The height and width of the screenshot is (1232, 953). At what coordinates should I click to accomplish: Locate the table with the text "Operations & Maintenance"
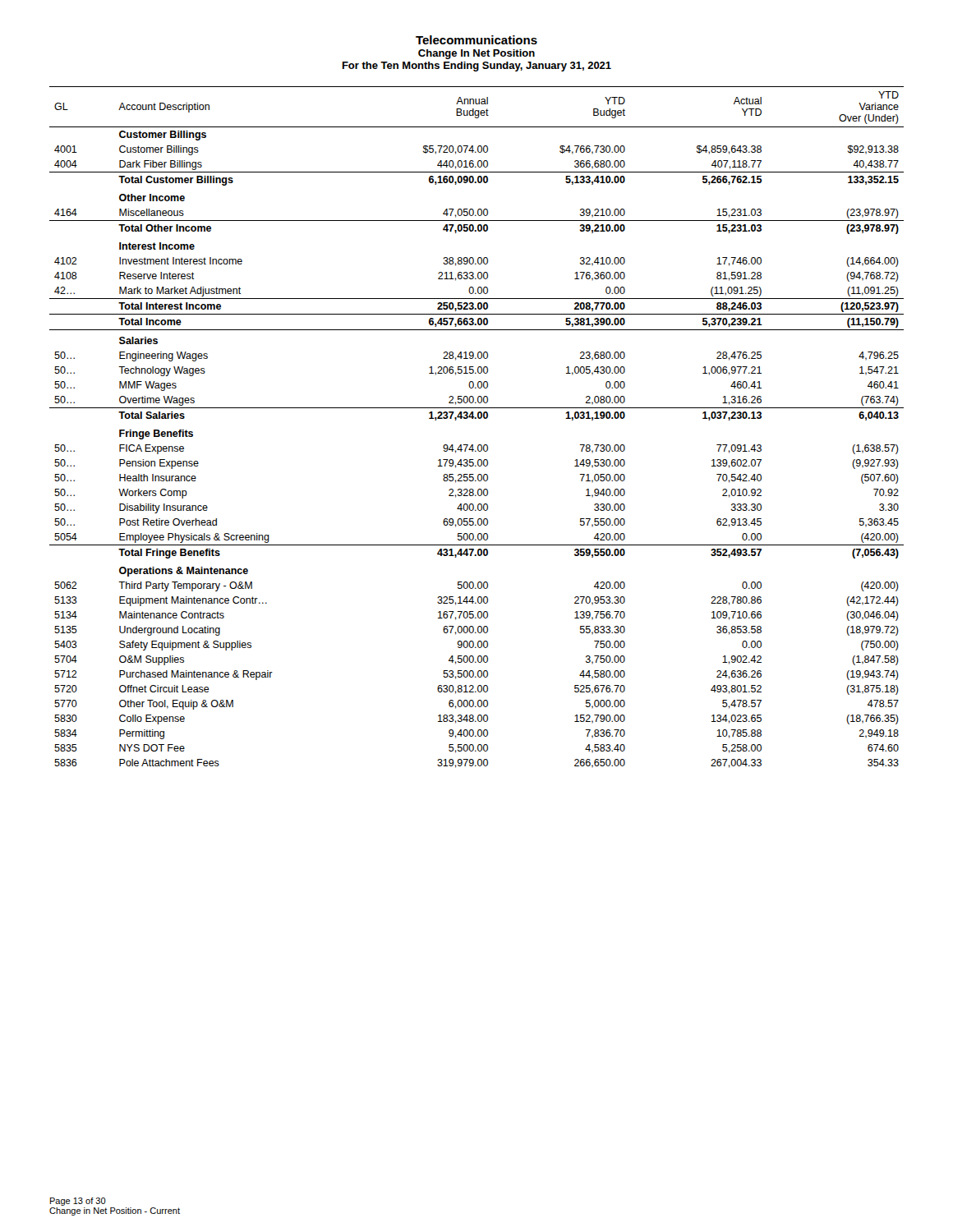[x=476, y=428]
